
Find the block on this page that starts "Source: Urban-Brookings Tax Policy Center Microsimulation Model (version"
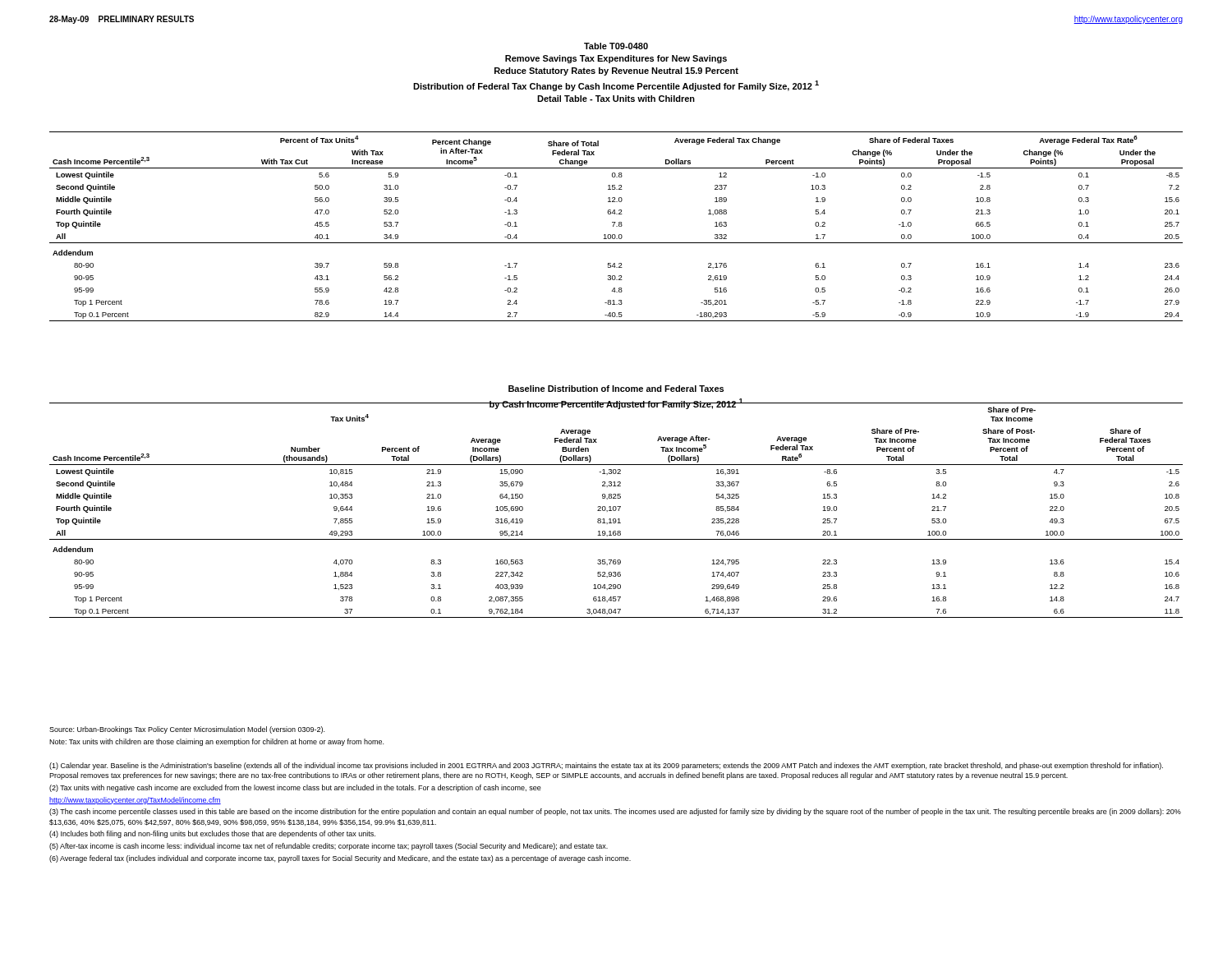pos(187,730)
